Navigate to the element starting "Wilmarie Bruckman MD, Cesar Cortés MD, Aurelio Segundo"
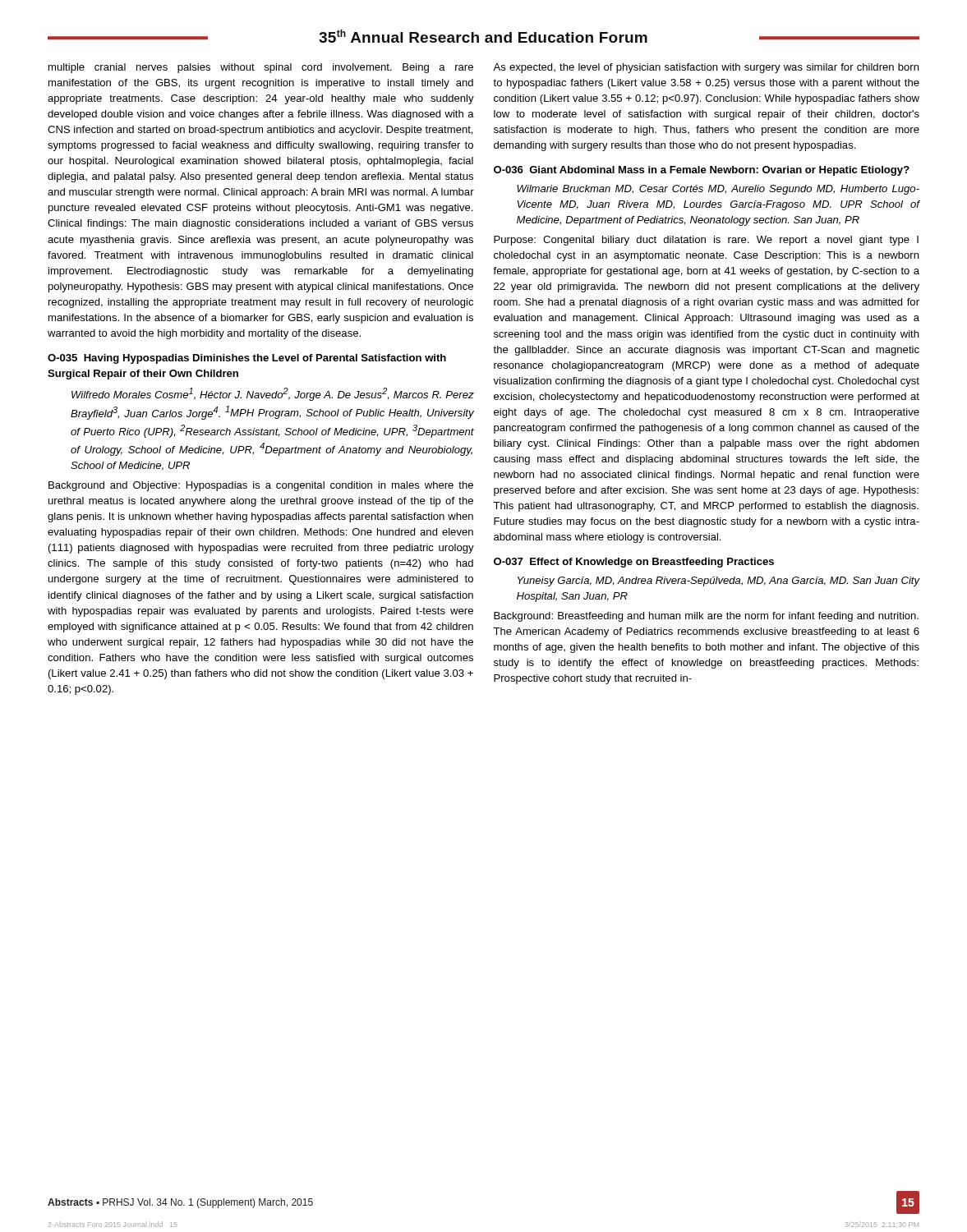 718,204
